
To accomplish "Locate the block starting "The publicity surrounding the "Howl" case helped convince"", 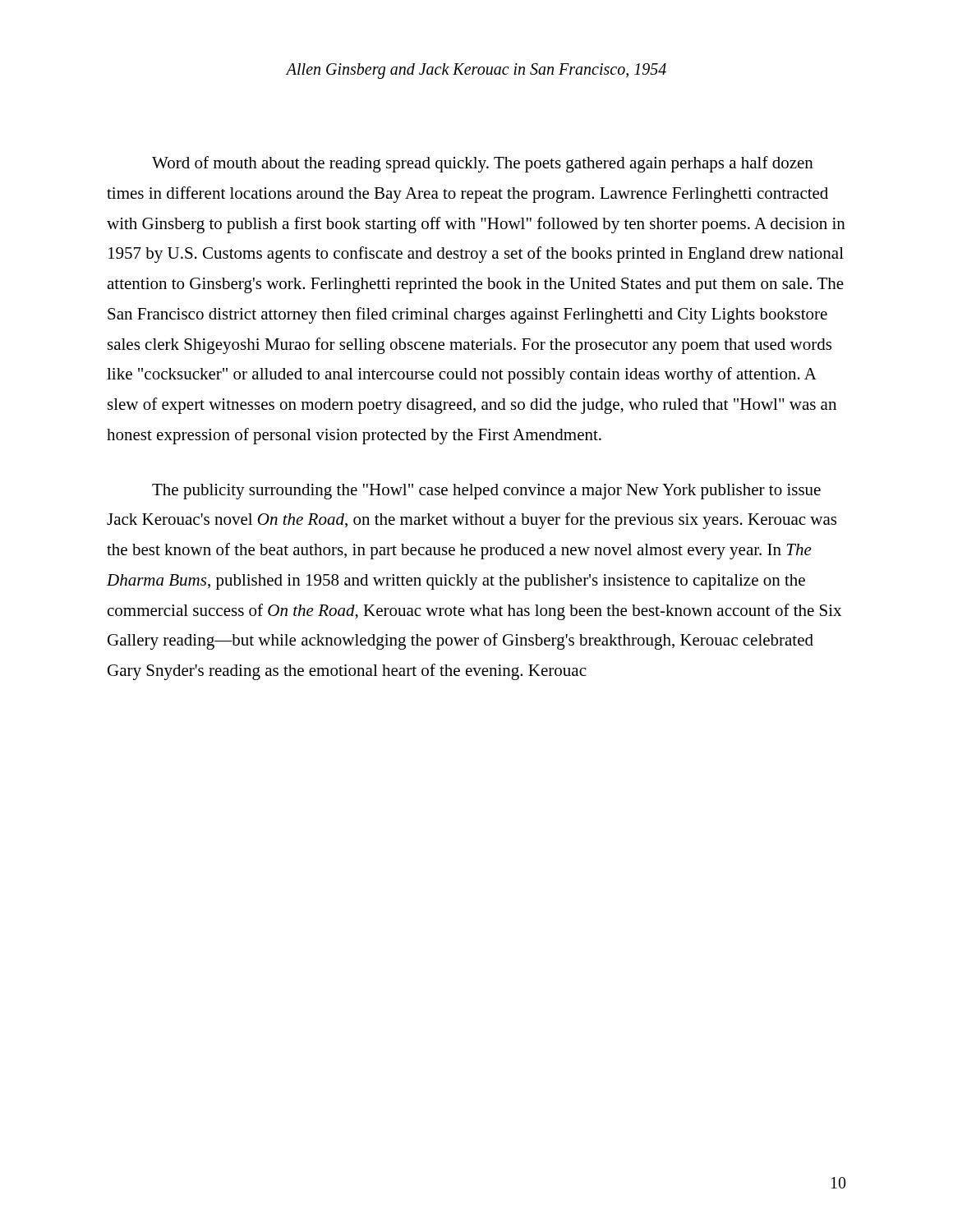I will point(474,580).
